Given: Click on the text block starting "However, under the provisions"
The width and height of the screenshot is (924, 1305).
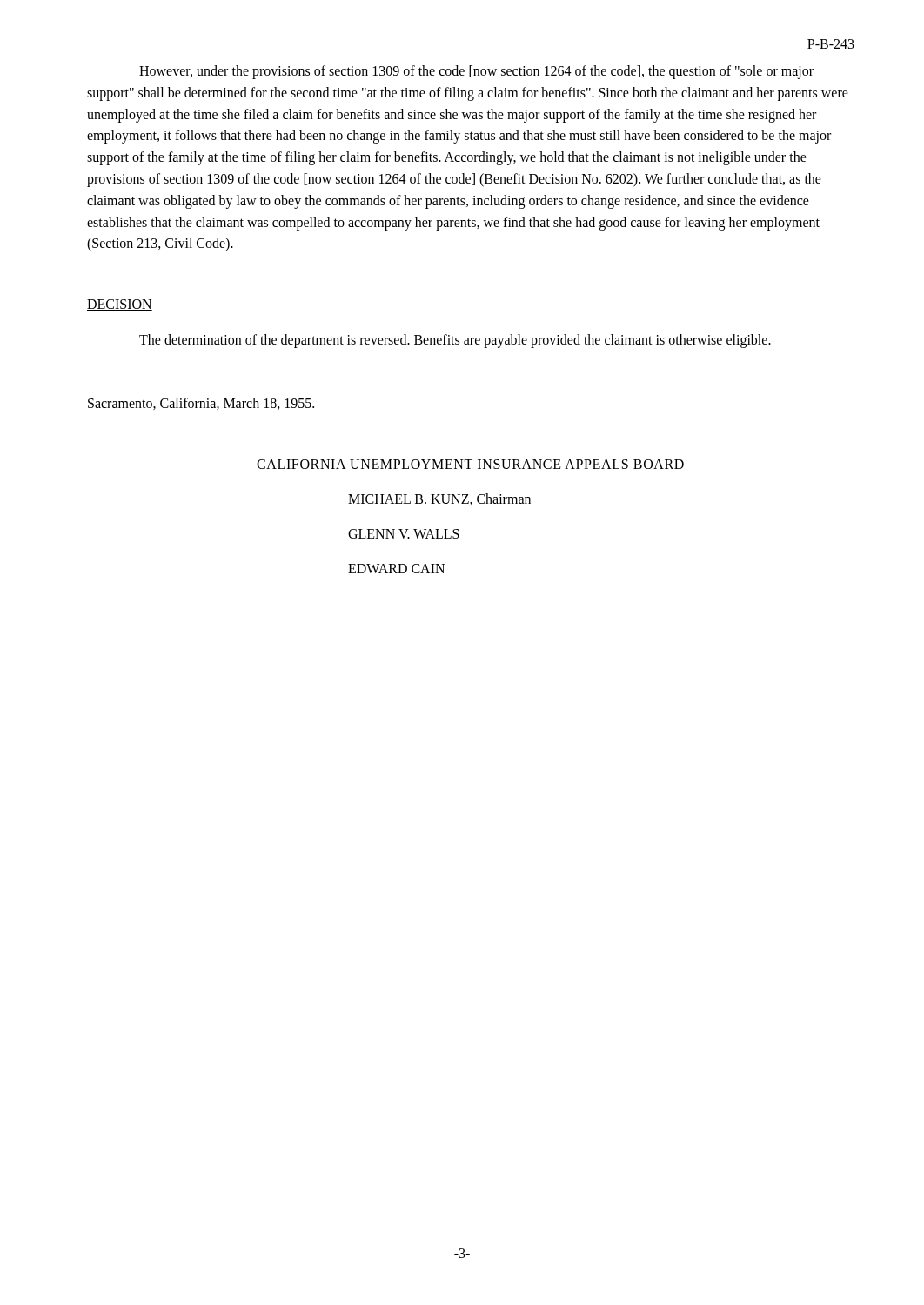Looking at the screenshot, I should click(471, 158).
